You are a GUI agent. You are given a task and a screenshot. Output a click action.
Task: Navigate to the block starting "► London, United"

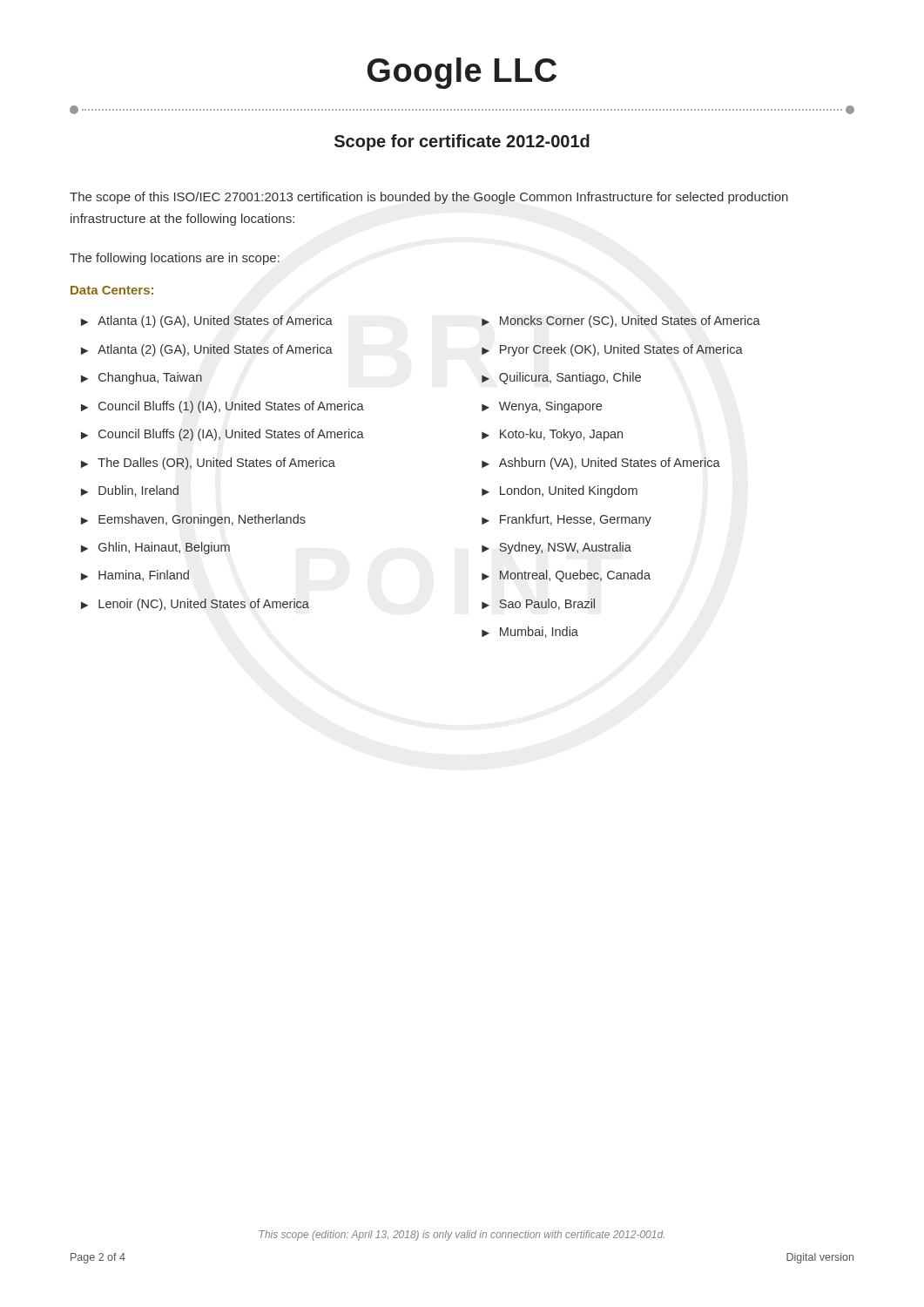coord(559,491)
